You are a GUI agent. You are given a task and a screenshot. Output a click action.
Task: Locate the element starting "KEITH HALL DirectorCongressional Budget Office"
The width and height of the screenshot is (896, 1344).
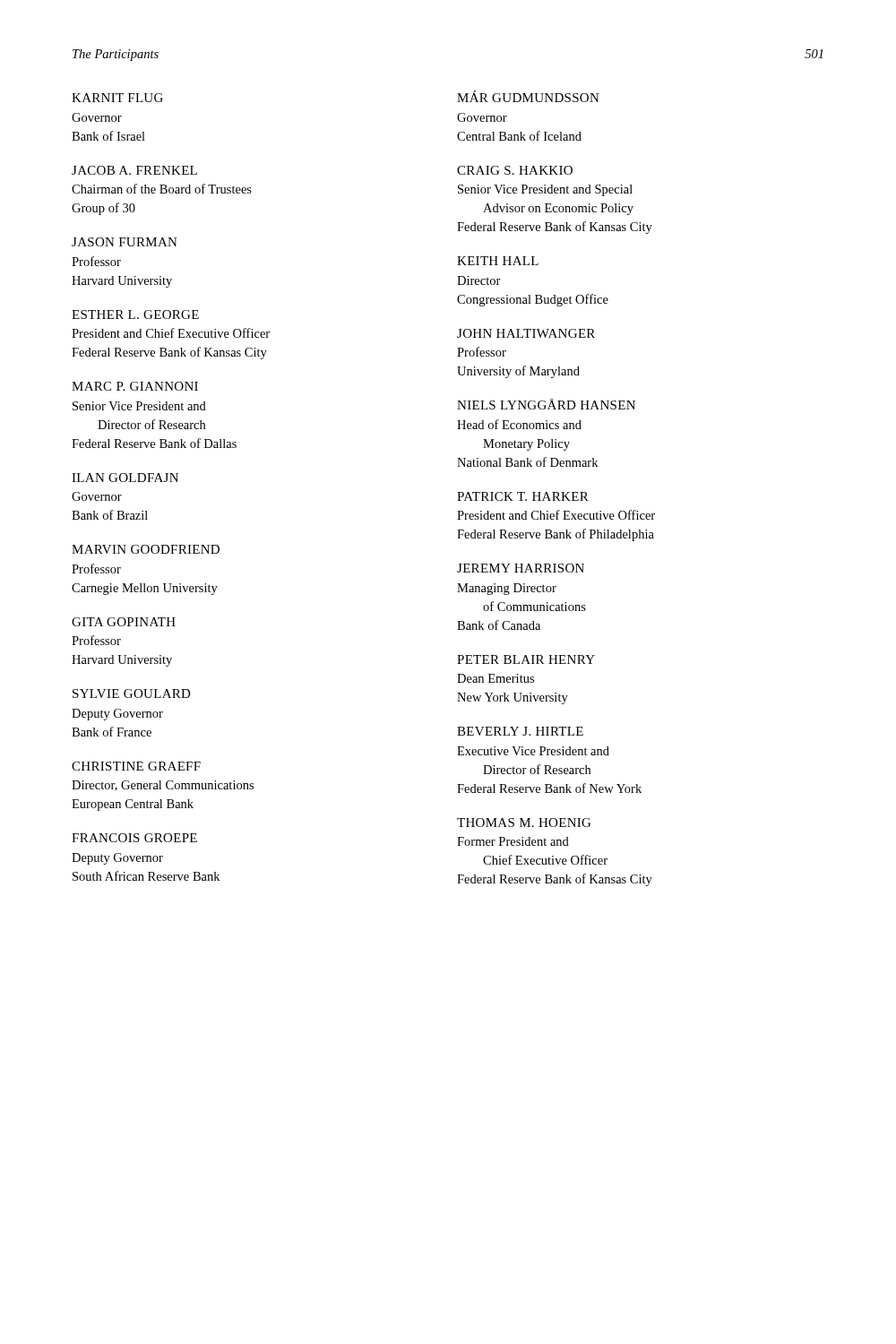(x=498, y=261)
